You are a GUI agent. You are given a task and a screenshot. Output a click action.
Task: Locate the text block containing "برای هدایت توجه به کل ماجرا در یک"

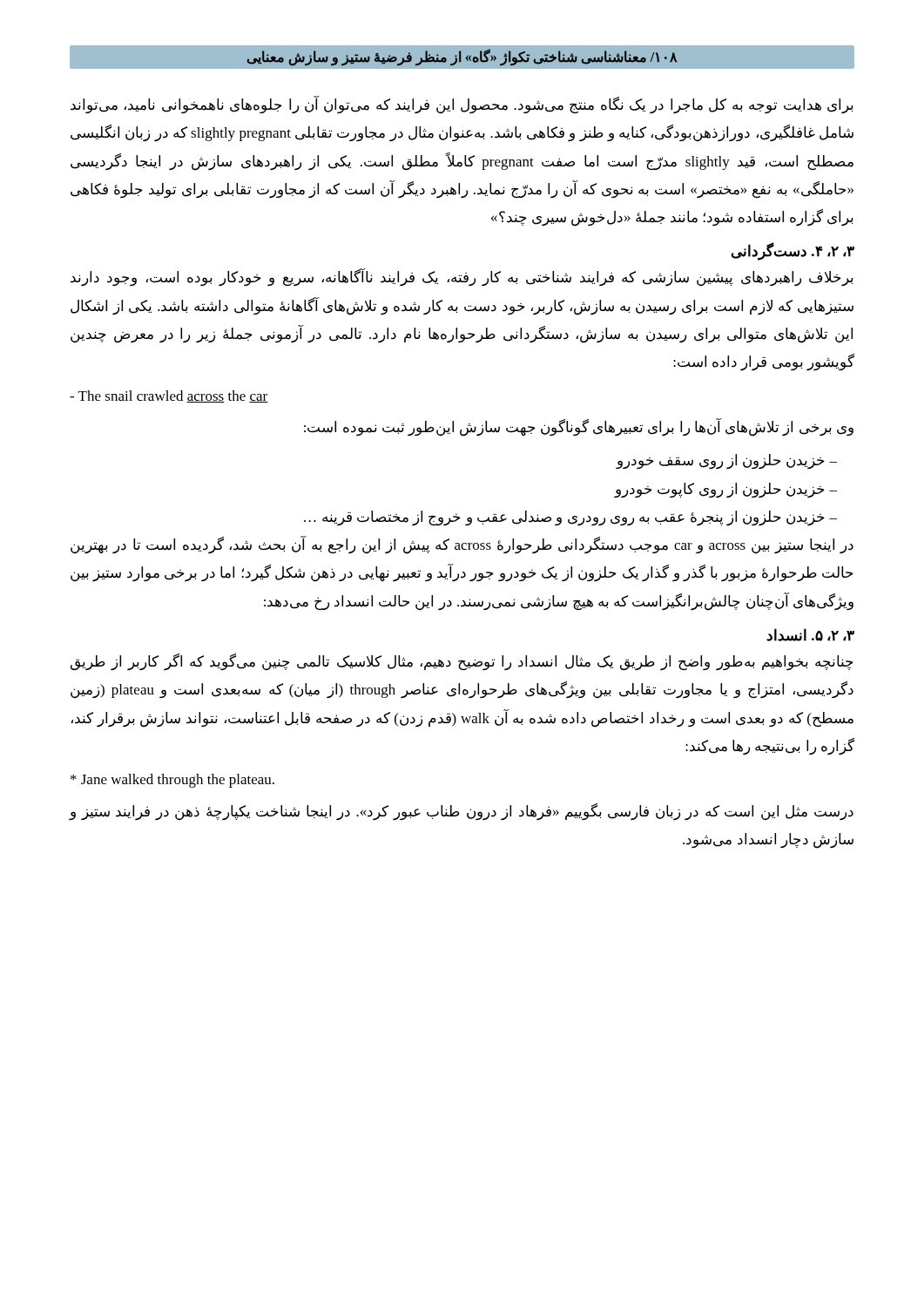(462, 161)
